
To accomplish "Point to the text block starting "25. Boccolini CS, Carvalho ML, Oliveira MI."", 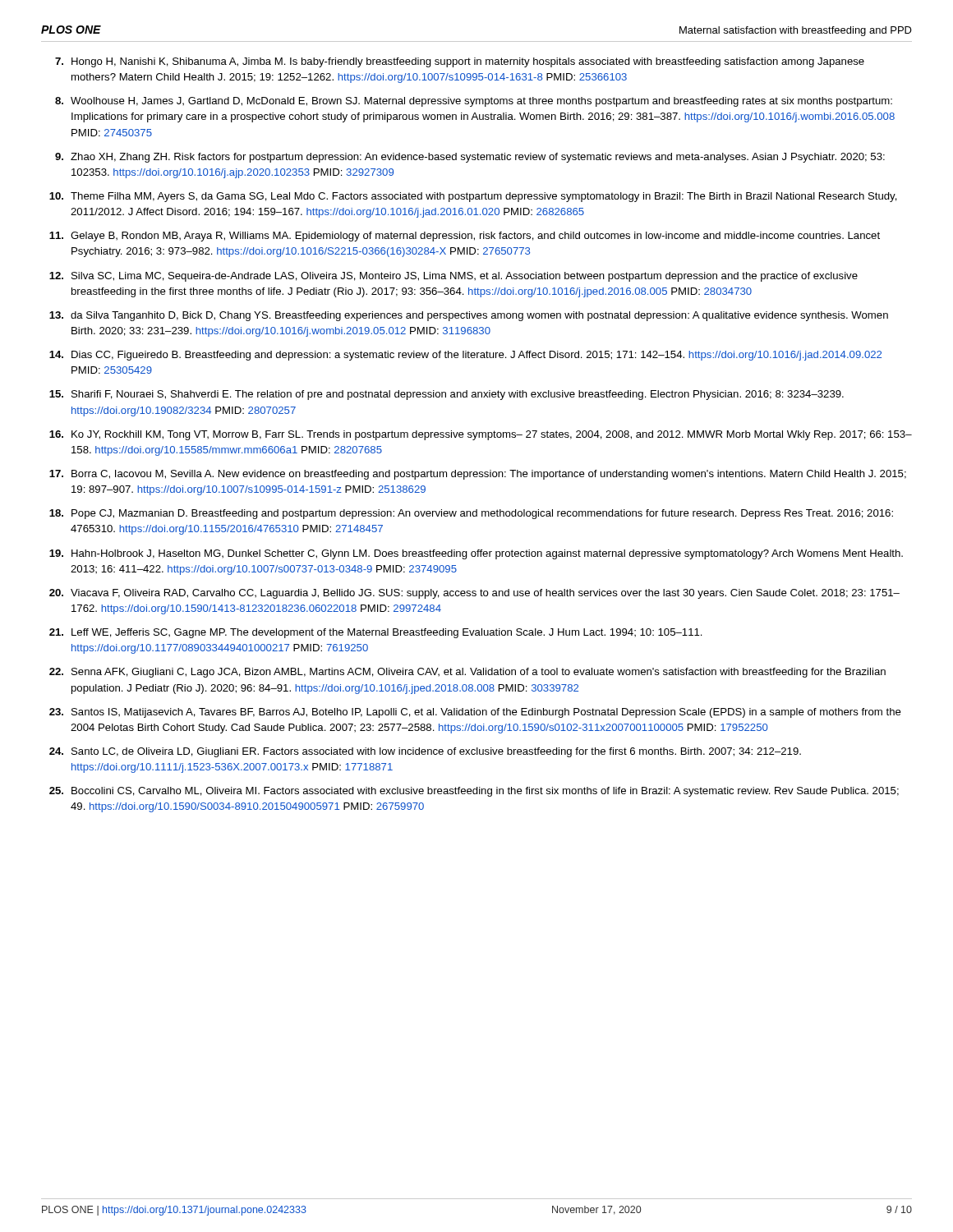I will [x=476, y=799].
